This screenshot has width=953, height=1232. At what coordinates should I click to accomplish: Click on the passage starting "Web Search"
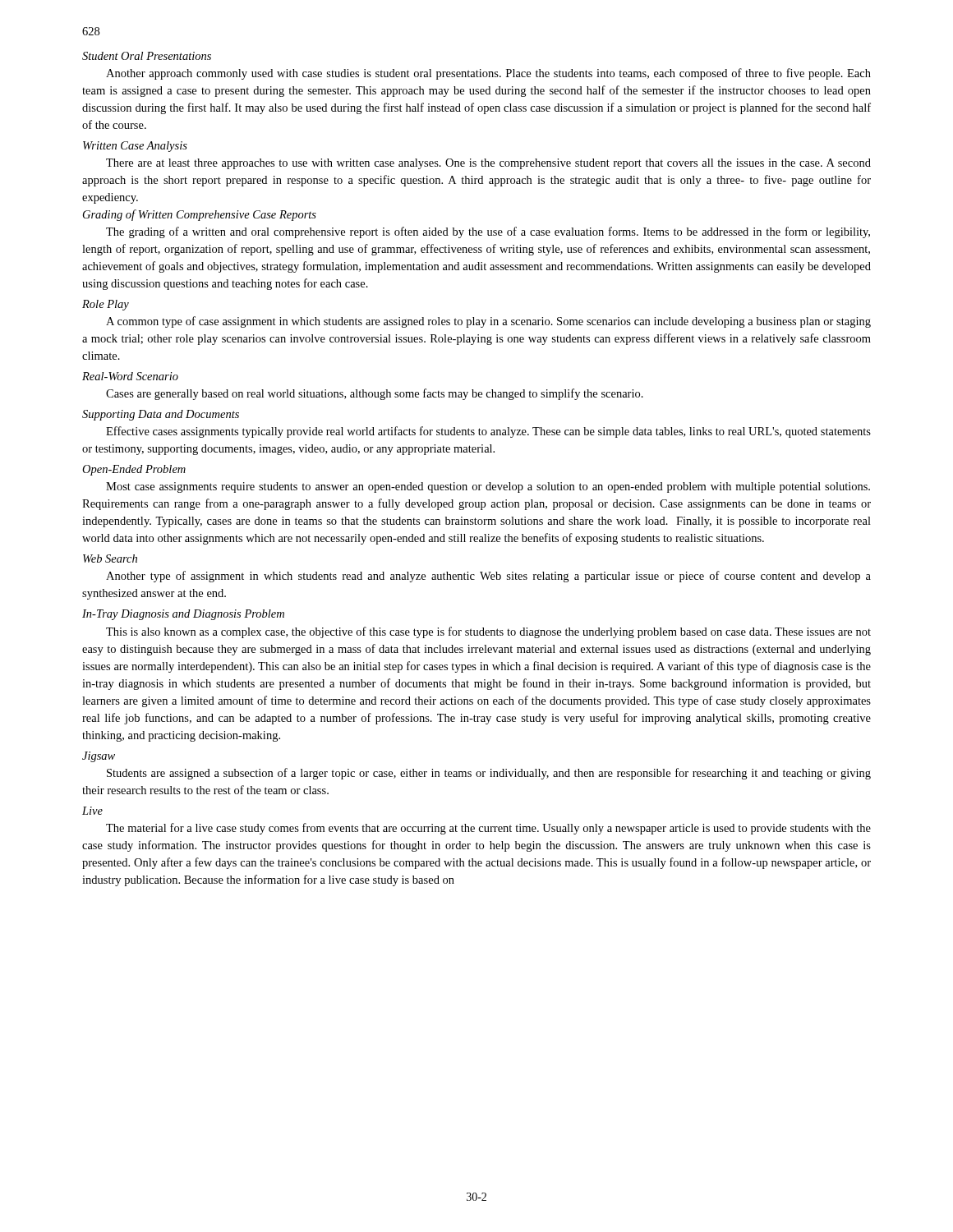110,559
